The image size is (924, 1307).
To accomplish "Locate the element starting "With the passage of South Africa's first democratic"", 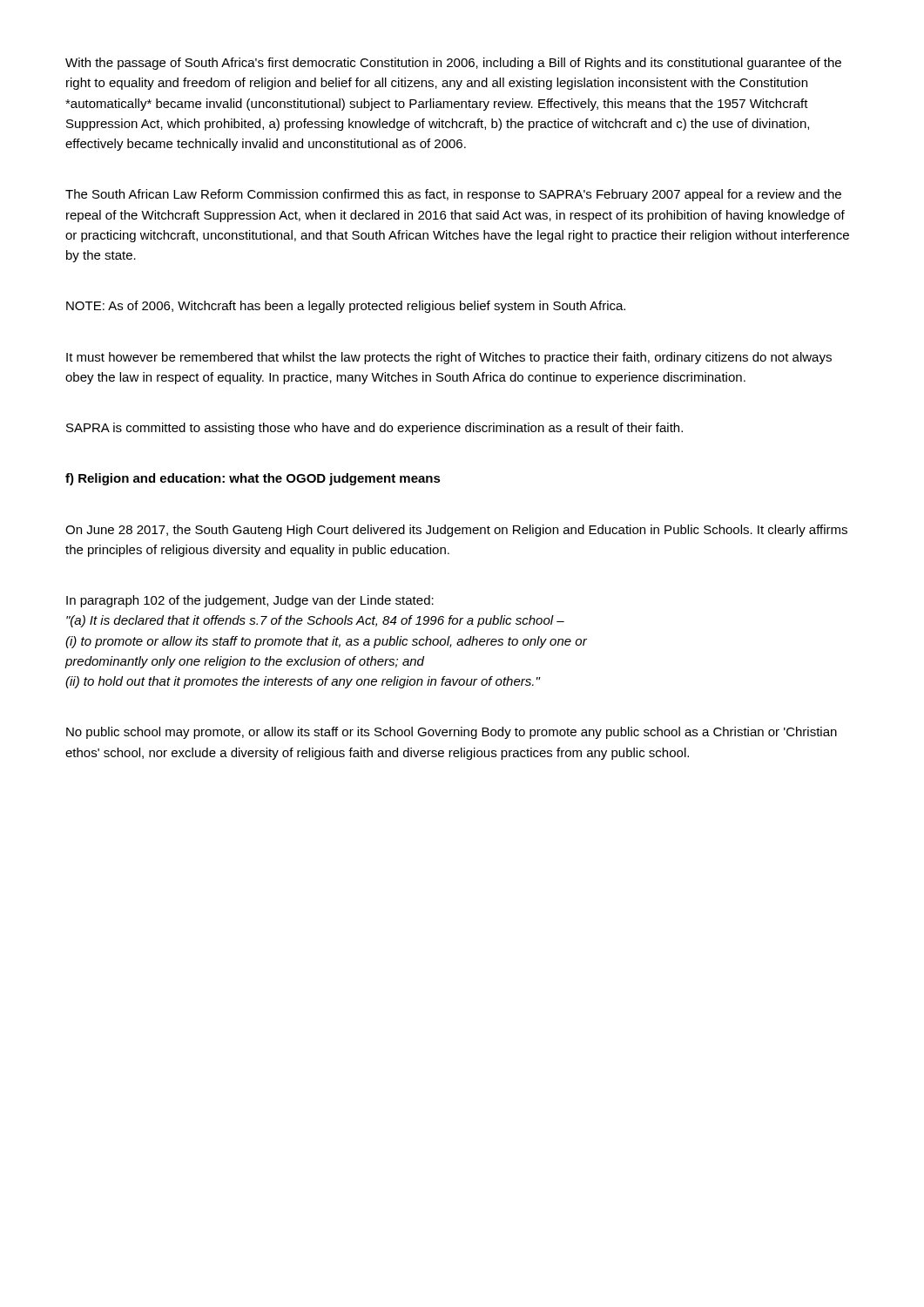I will click(454, 103).
